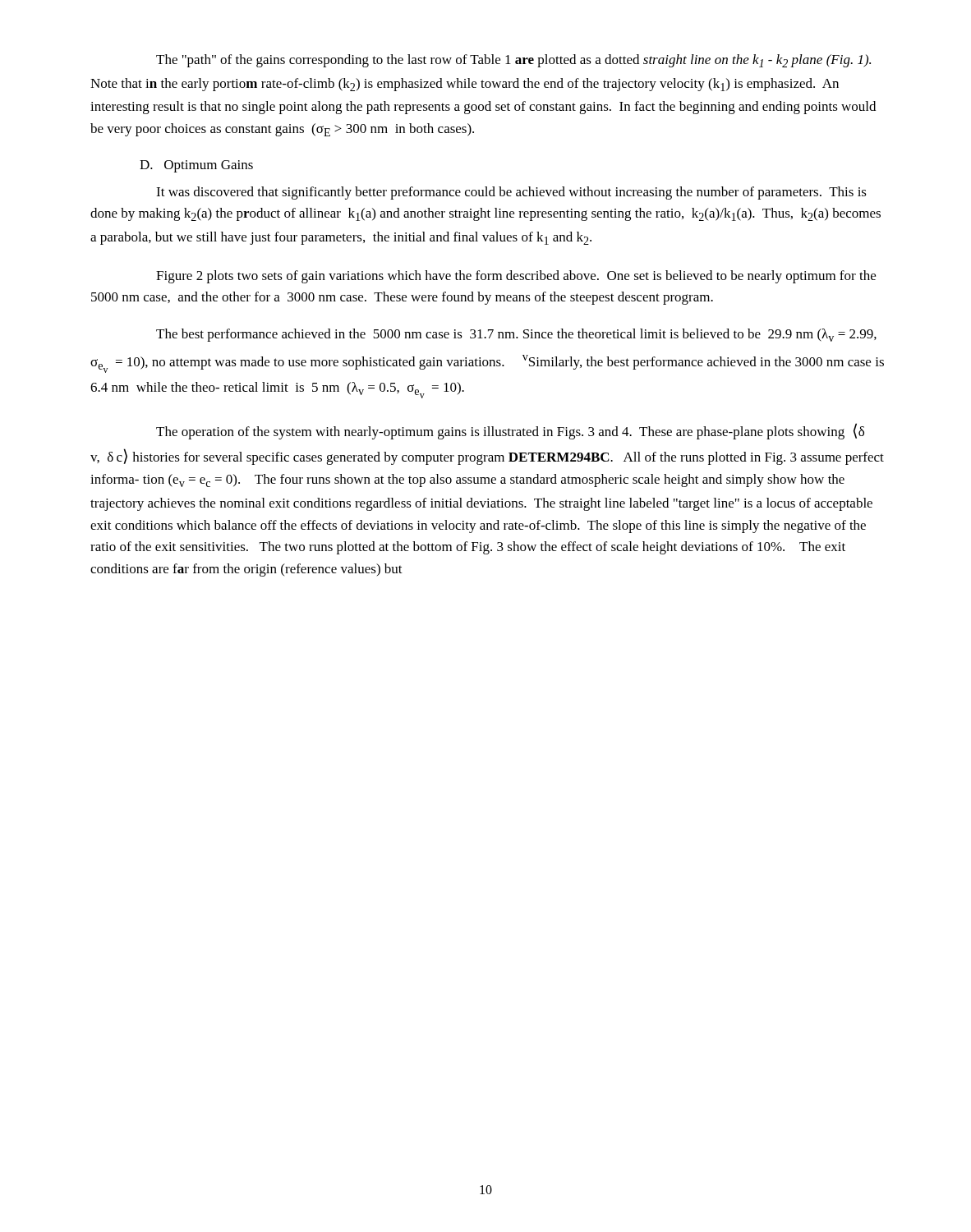
Task: Locate the text block that reads "The best performance achieved in the 5000 nm"
Action: pos(489,363)
